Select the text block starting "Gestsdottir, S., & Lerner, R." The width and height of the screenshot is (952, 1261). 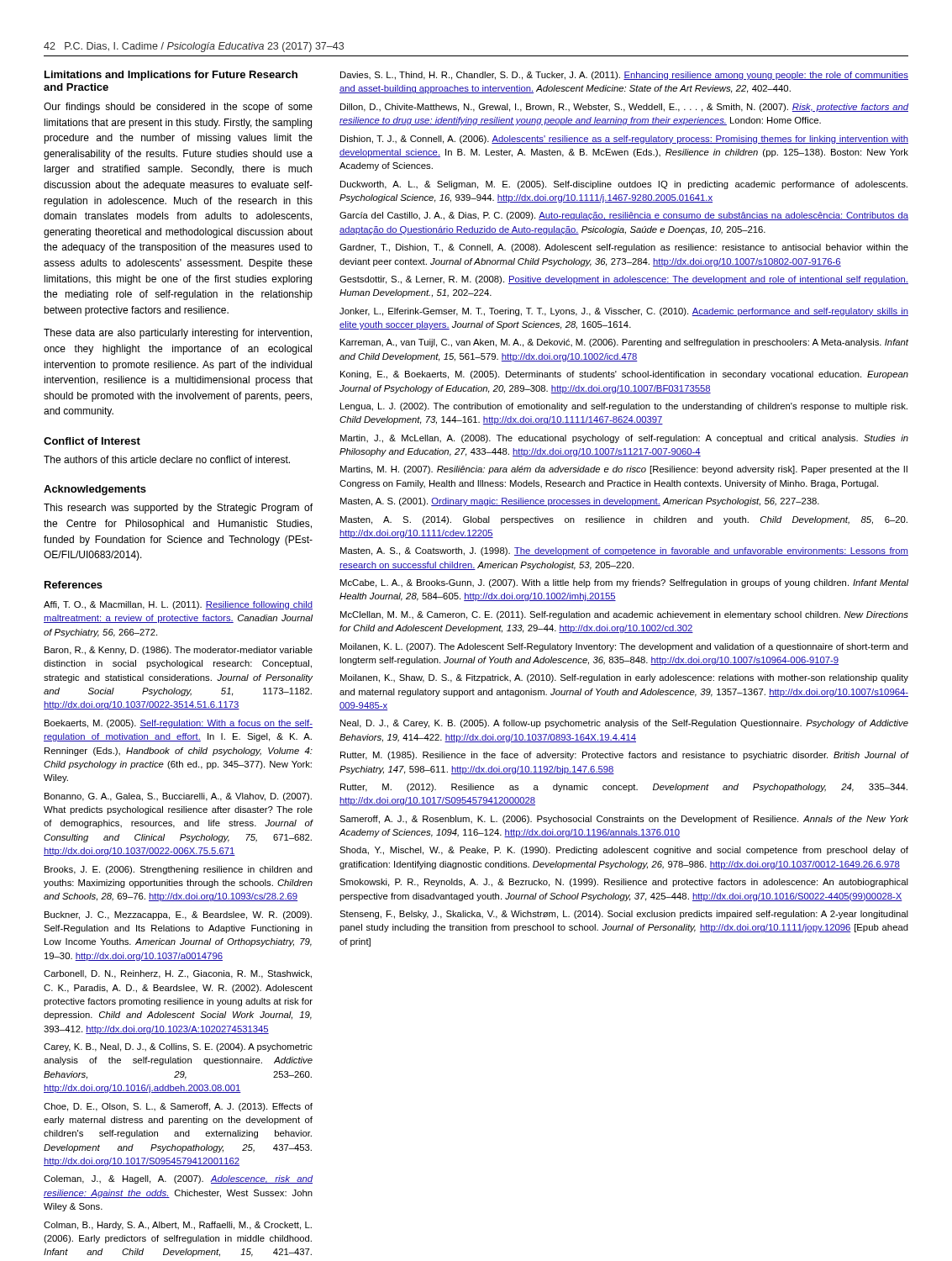tap(624, 286)
